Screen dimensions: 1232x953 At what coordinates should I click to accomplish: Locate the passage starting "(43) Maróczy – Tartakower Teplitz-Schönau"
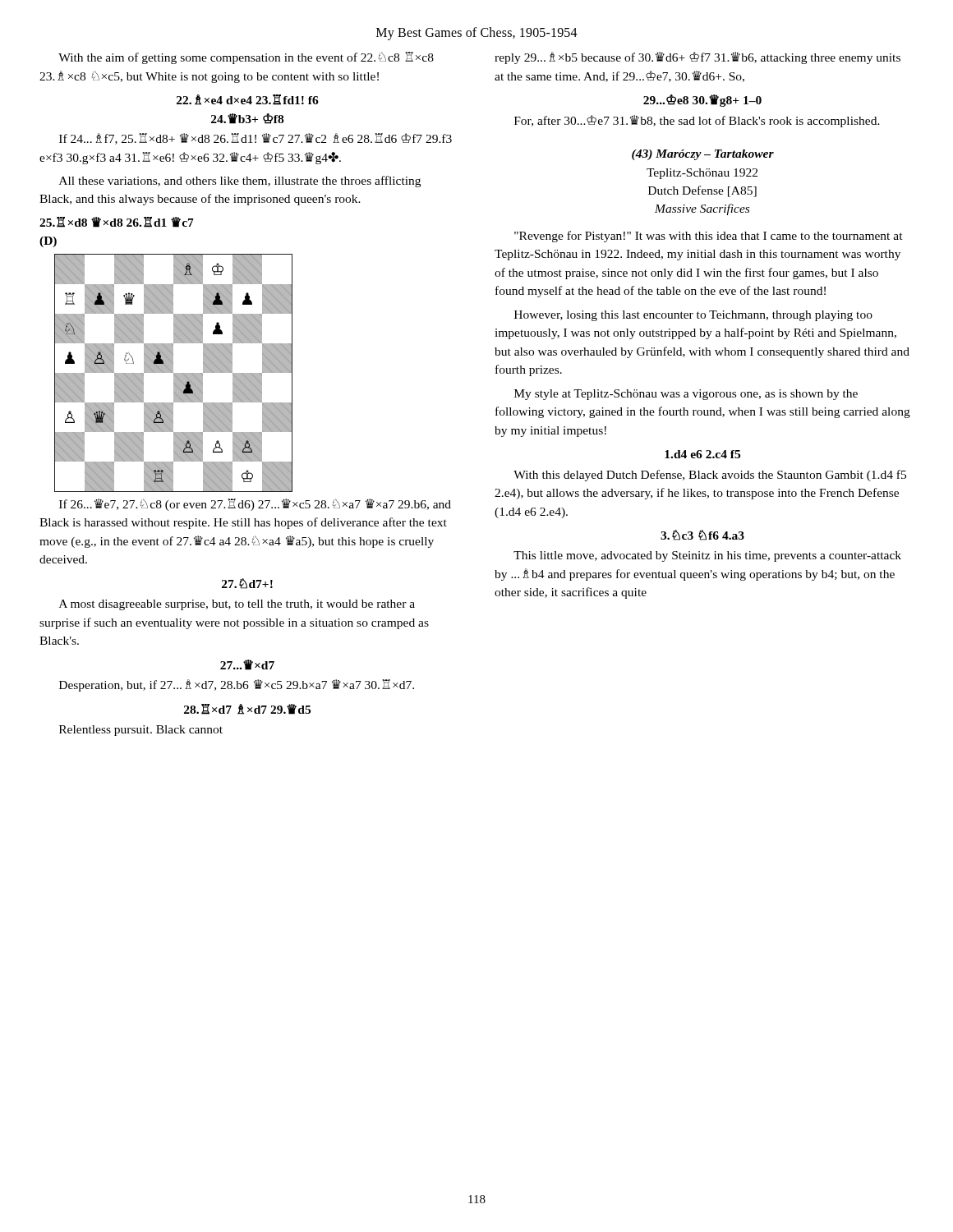coord(702,182)
